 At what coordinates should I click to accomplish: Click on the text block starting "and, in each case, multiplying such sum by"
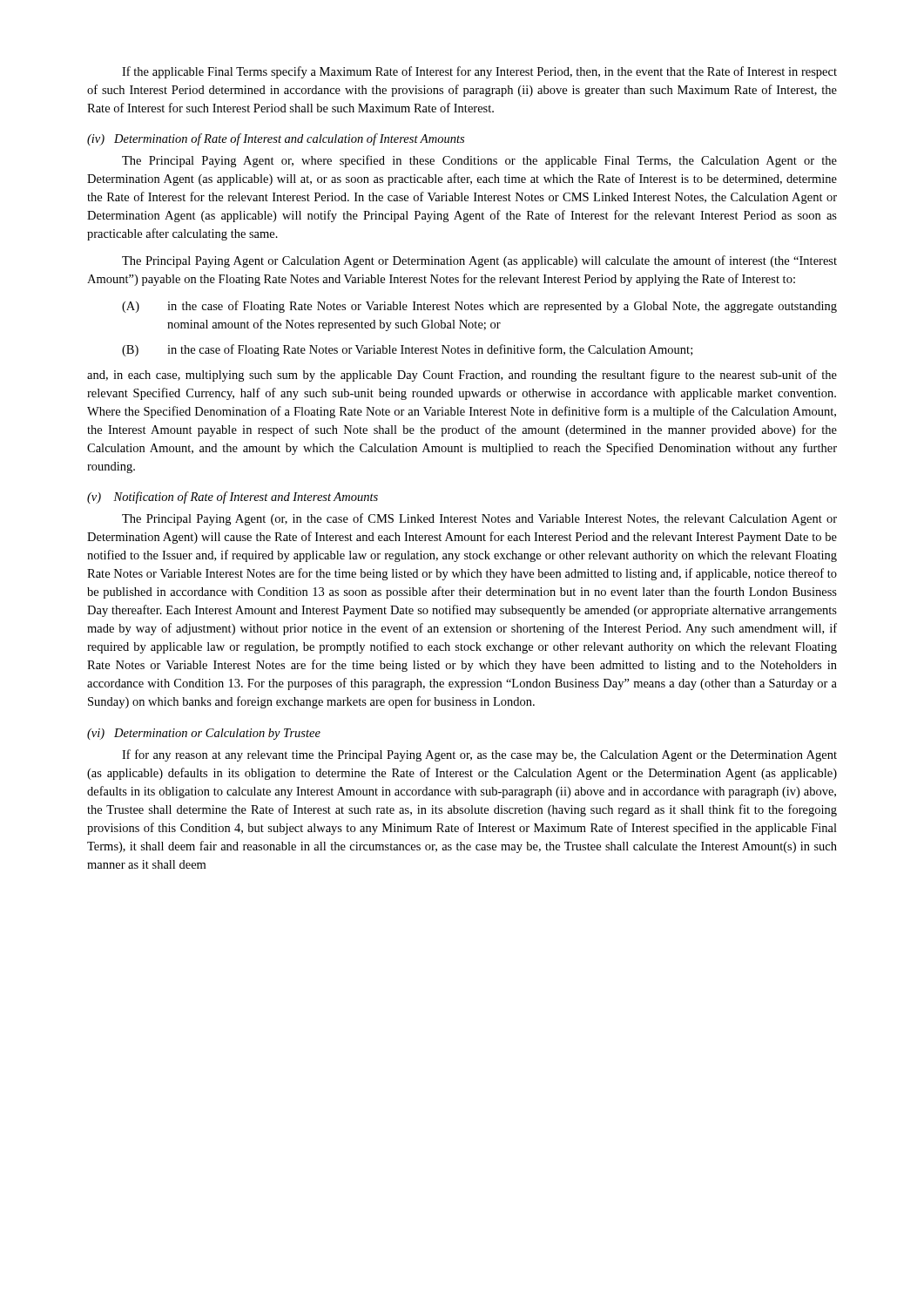[x=462, y=421]
